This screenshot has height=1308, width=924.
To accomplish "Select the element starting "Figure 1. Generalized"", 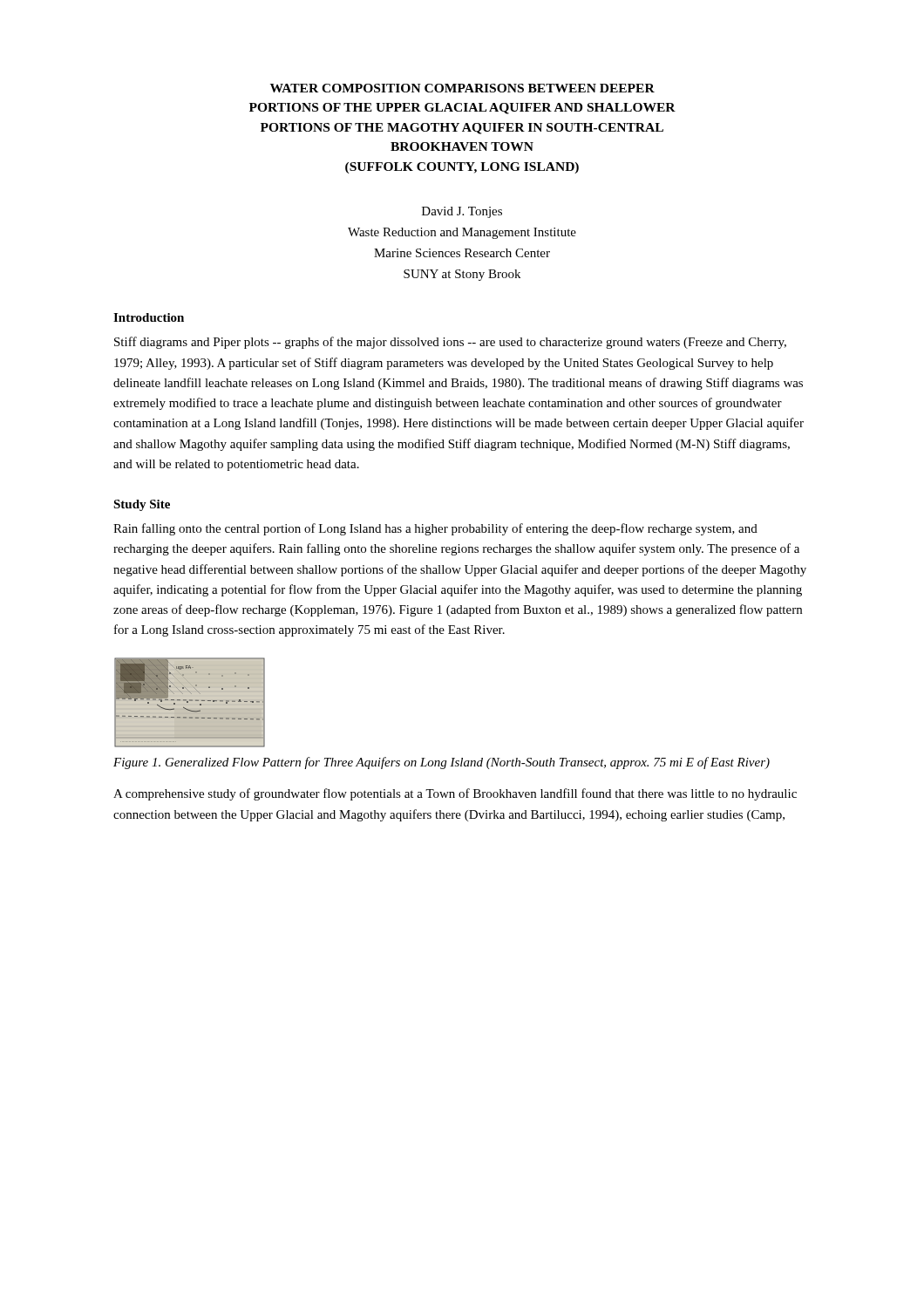I will coord(441,762).
